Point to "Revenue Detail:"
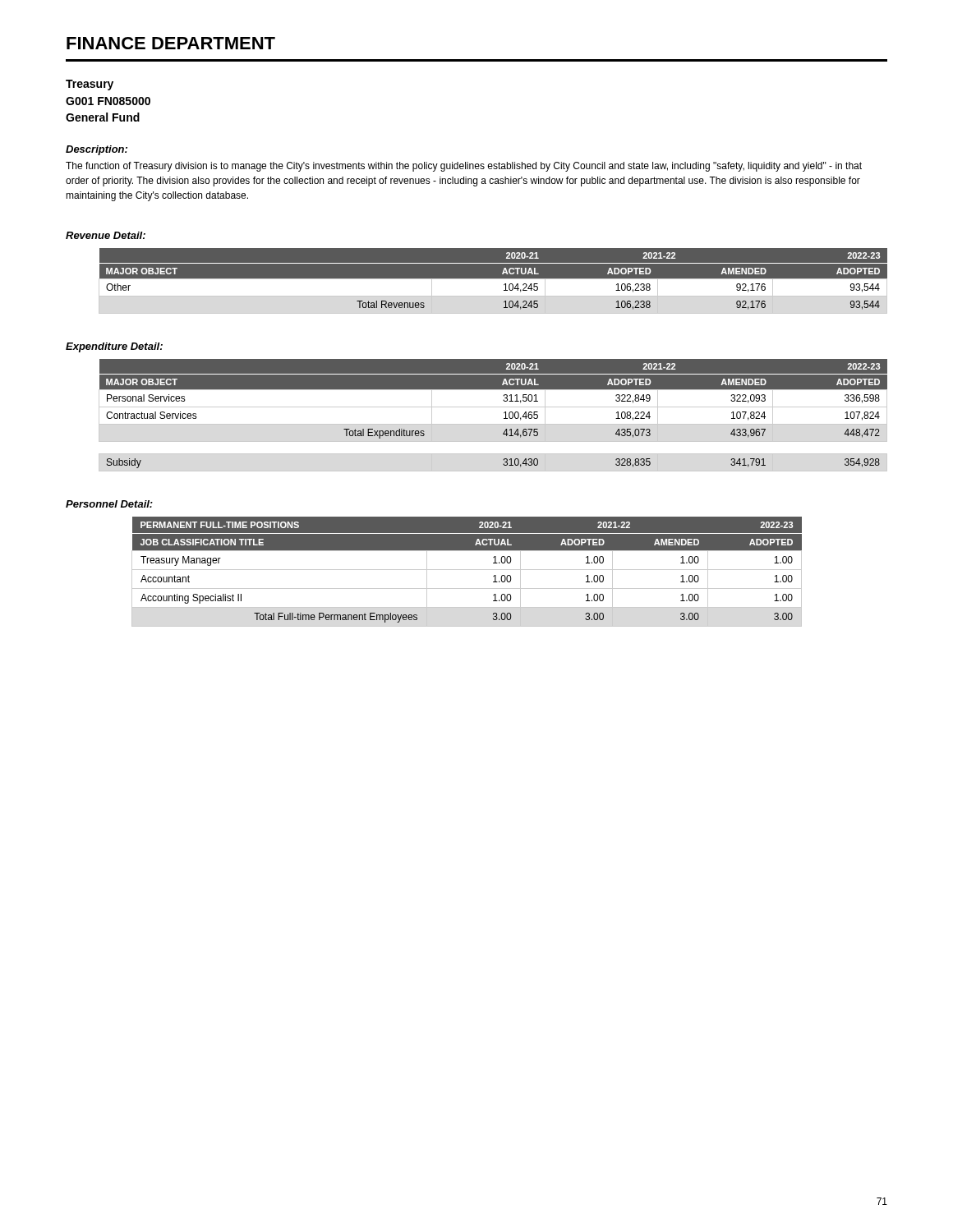 [x=106, y=235]
